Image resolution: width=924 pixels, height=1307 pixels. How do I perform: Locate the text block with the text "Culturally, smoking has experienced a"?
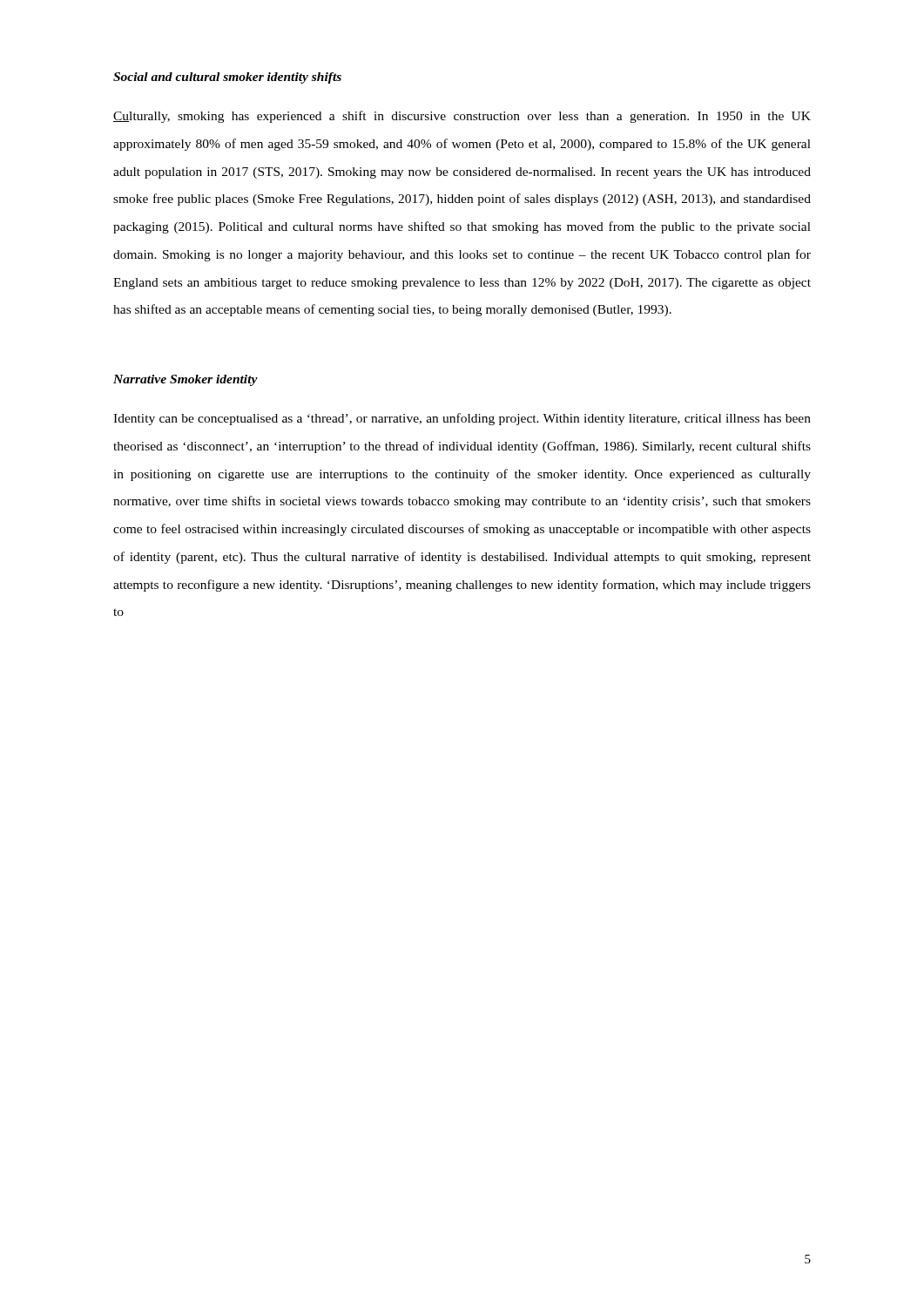pos(462,212)
